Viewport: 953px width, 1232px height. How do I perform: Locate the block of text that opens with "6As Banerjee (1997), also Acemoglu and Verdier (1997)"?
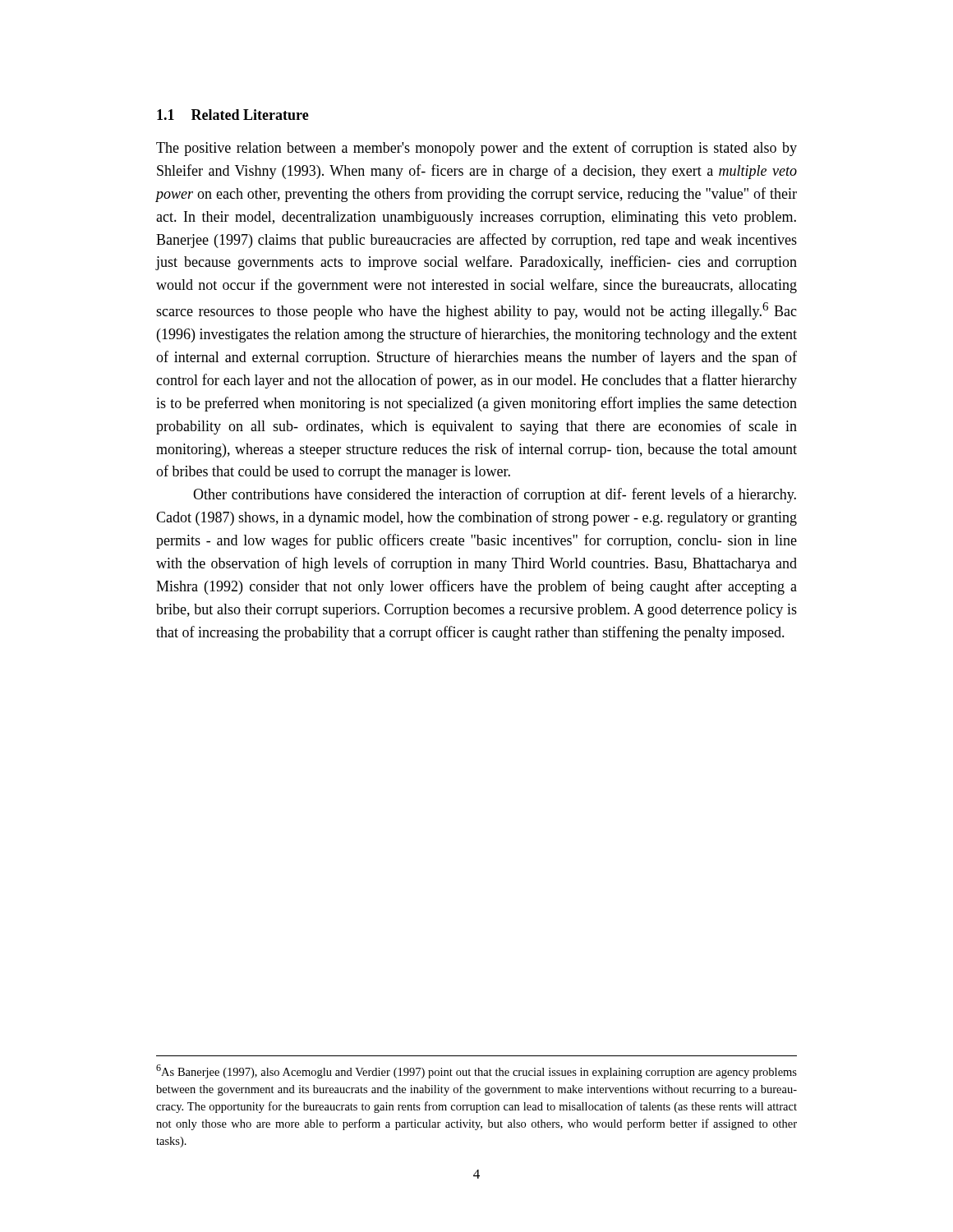tap(476, 1105)
